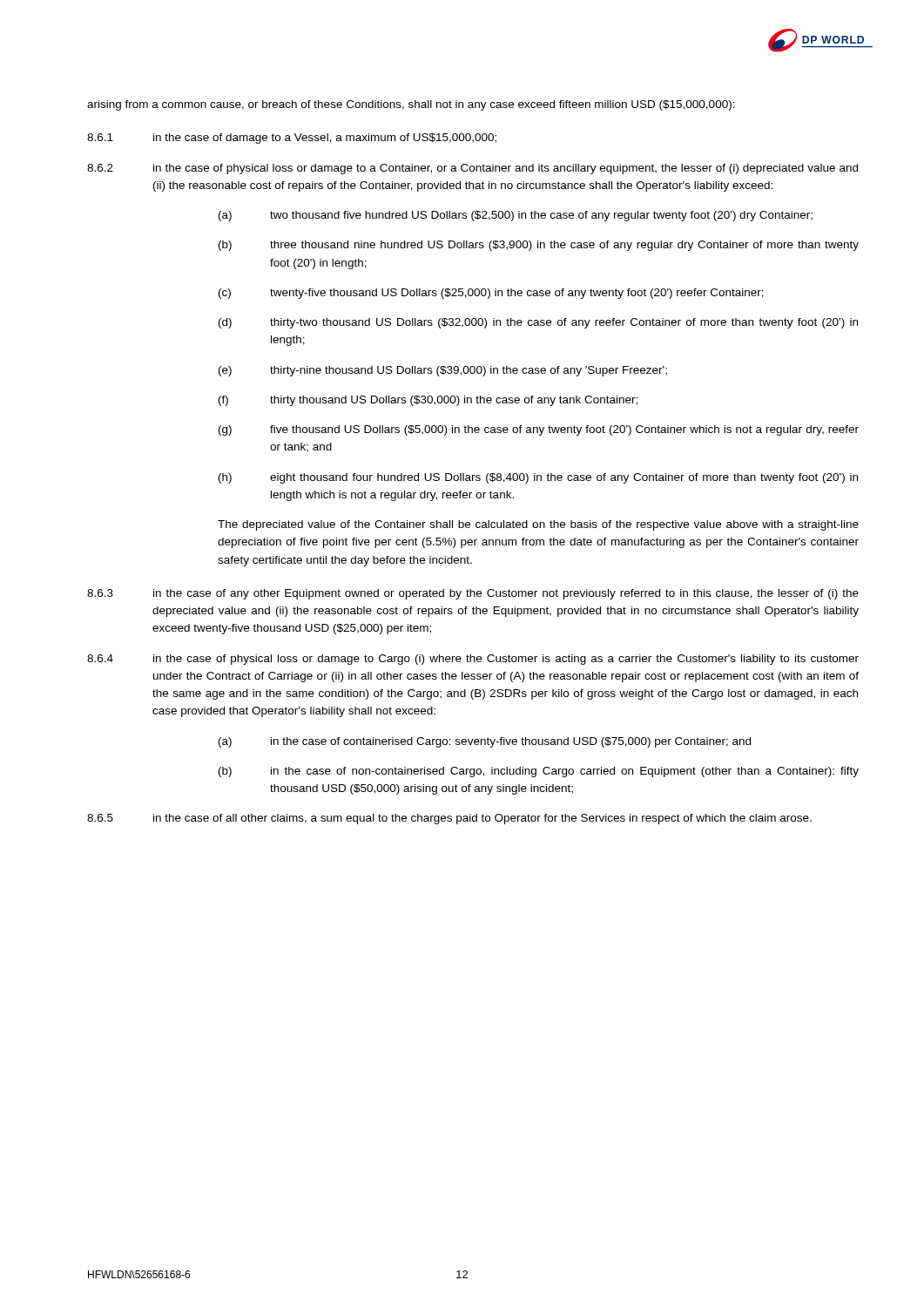
Task: Locate the text block with the text "arising from a common cause,"
Action: (411, 104)
